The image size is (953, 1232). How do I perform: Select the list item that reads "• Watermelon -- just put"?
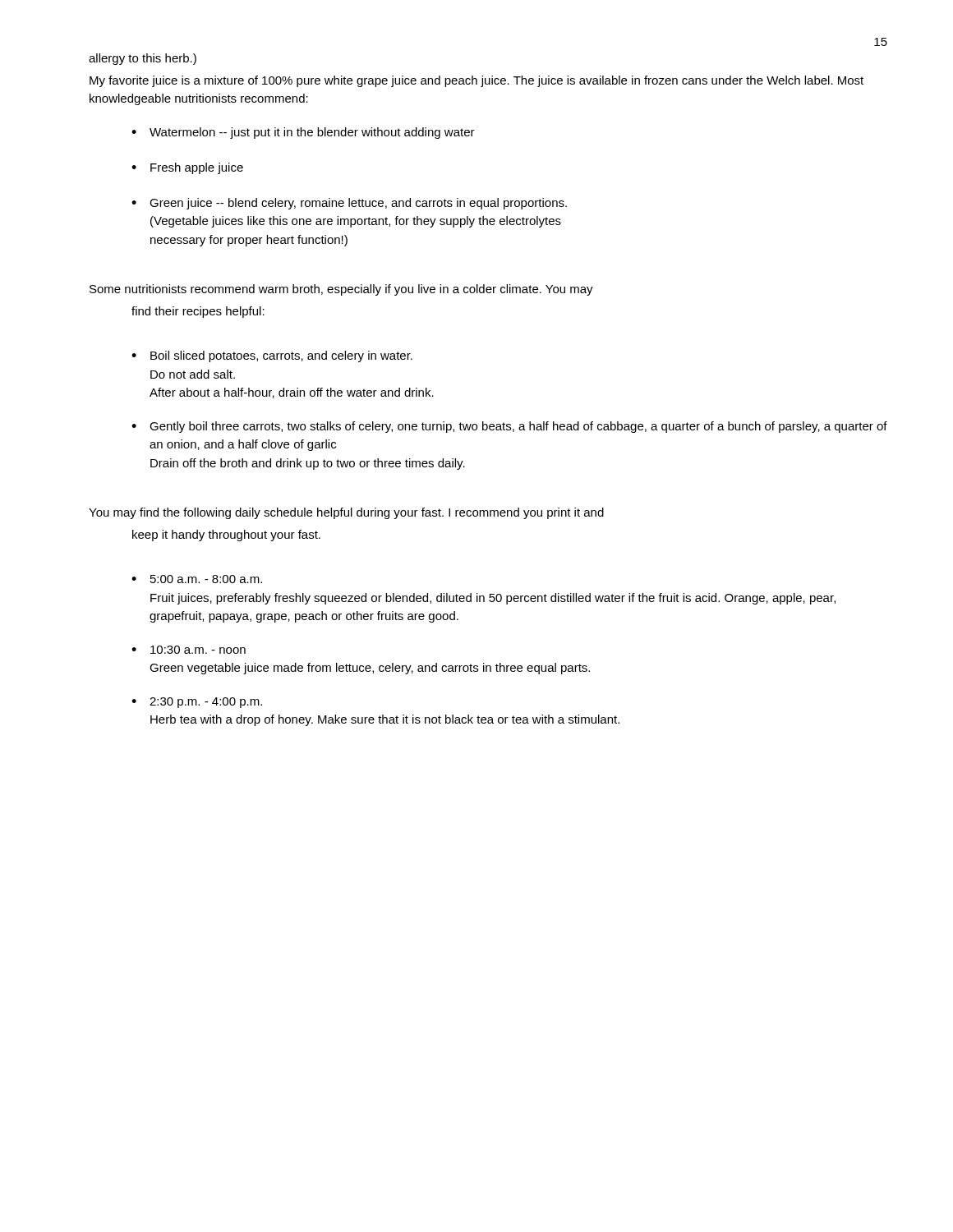[303, 133]
